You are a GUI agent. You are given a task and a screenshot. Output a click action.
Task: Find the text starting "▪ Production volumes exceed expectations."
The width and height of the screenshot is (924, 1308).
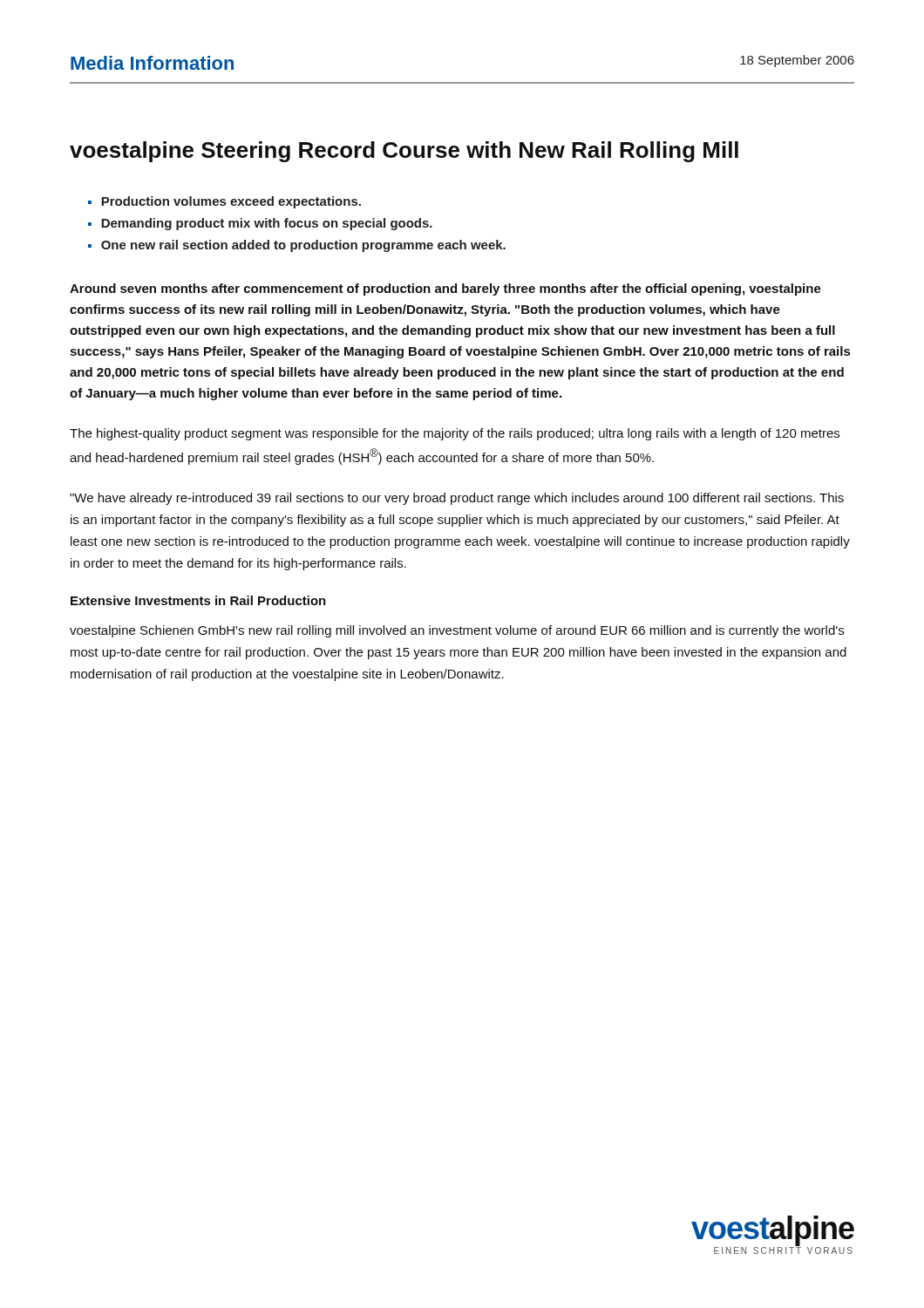[x=224, y=202]
